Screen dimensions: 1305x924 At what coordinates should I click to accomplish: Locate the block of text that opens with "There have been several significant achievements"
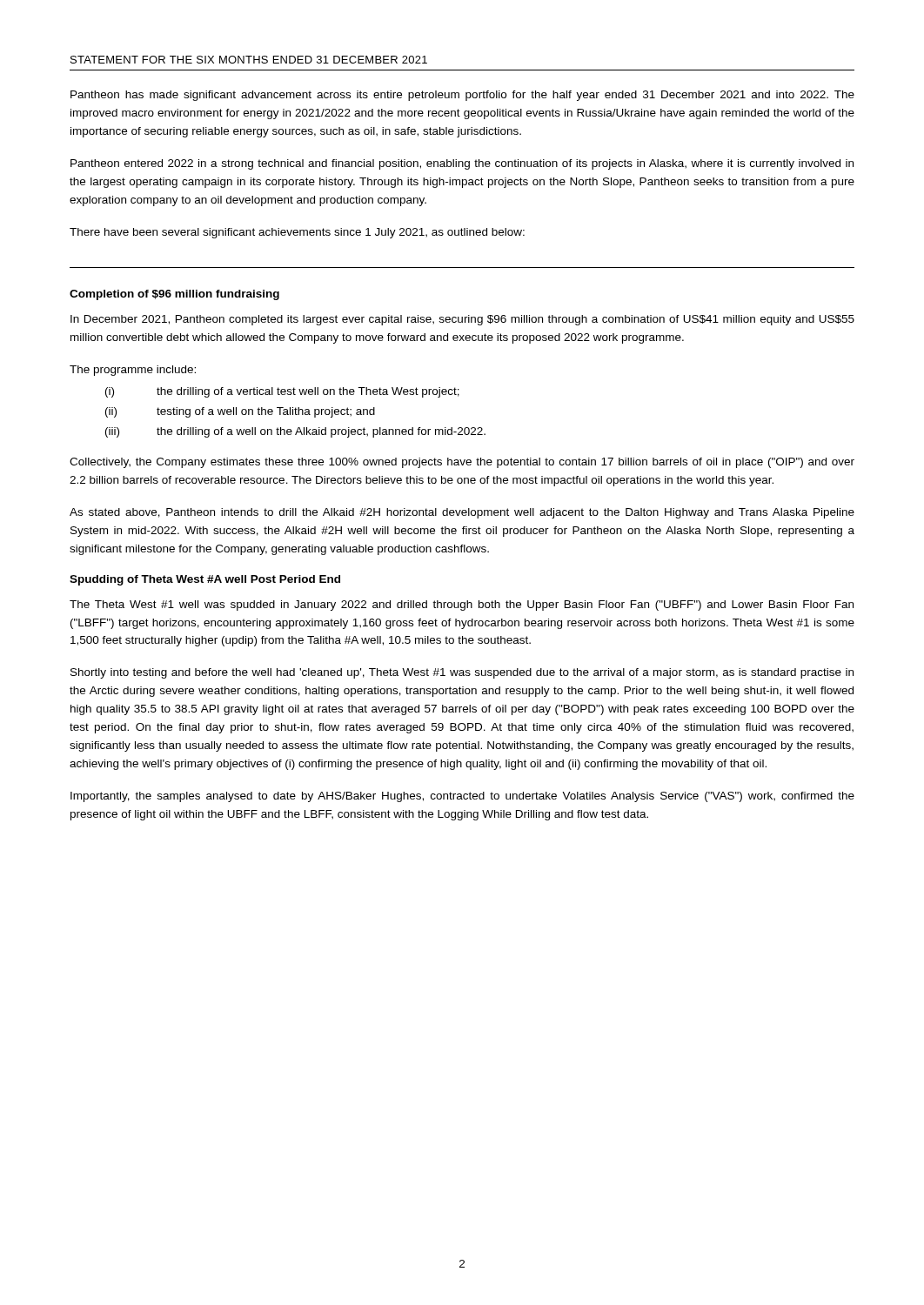pos(297,232)
